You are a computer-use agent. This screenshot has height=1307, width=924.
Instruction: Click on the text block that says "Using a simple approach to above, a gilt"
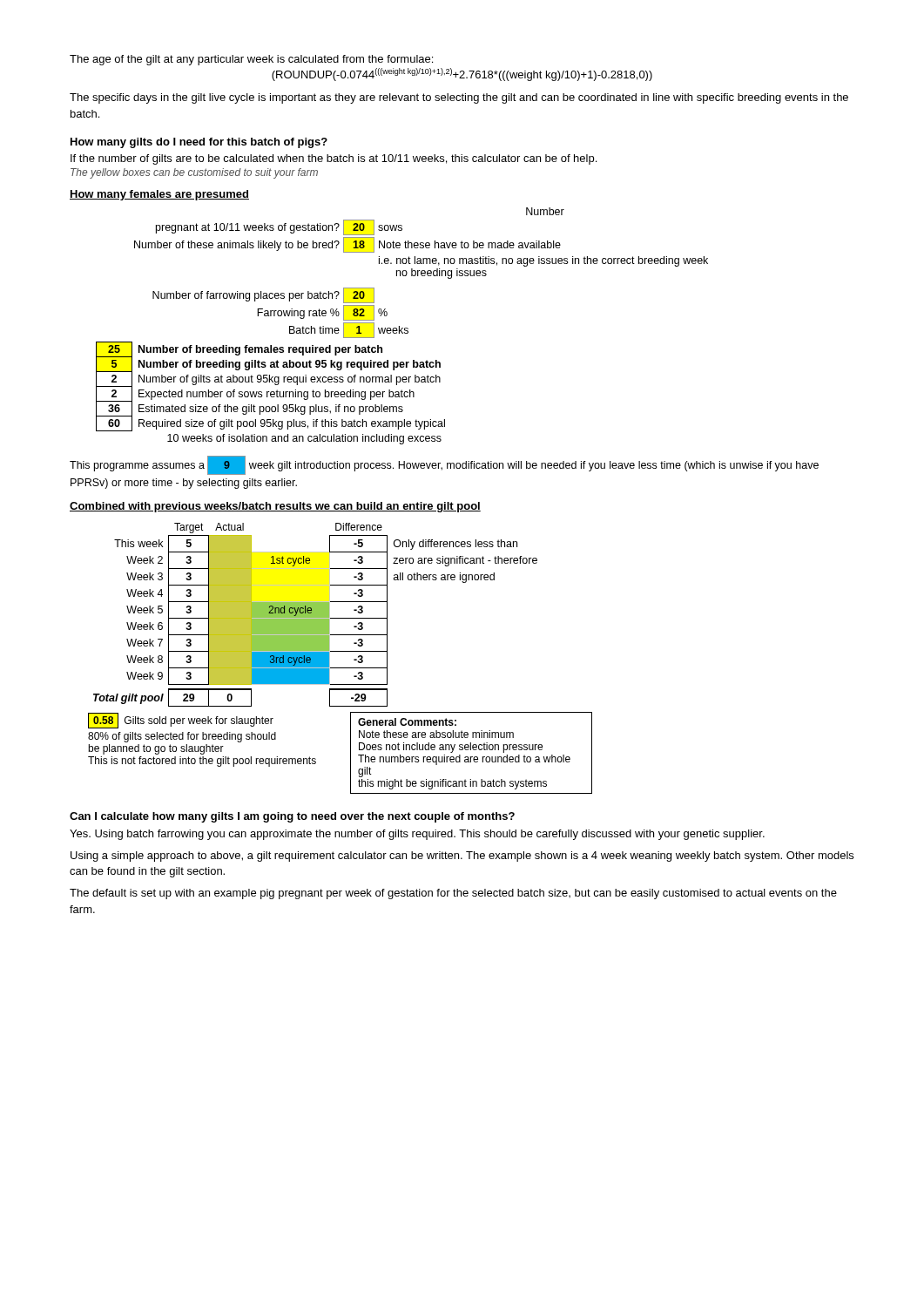pyautogui.click(x=462, y=863)
